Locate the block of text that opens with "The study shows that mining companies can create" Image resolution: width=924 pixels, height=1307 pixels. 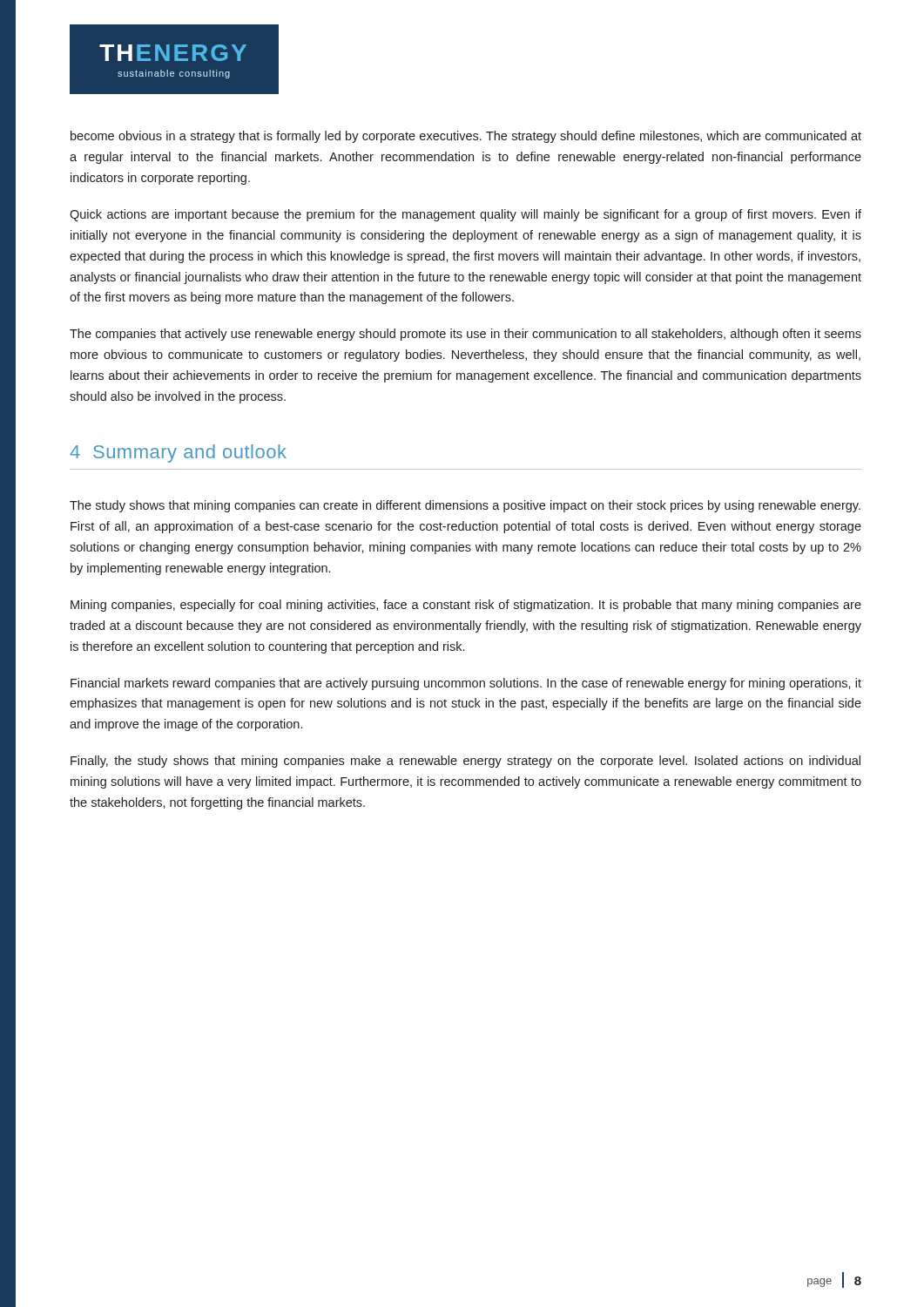tap(465, 537)
